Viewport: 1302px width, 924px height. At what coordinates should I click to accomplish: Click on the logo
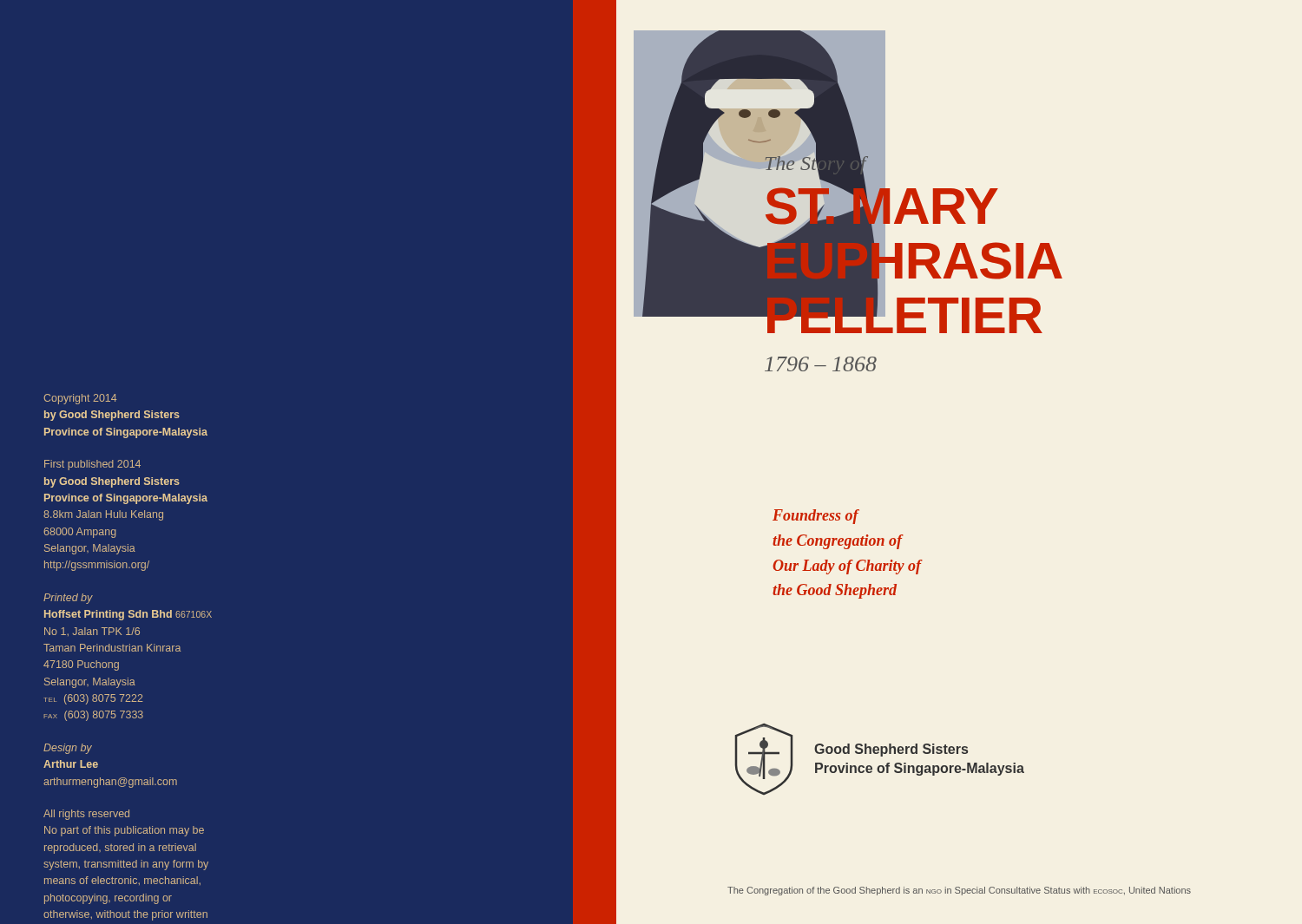877,759
